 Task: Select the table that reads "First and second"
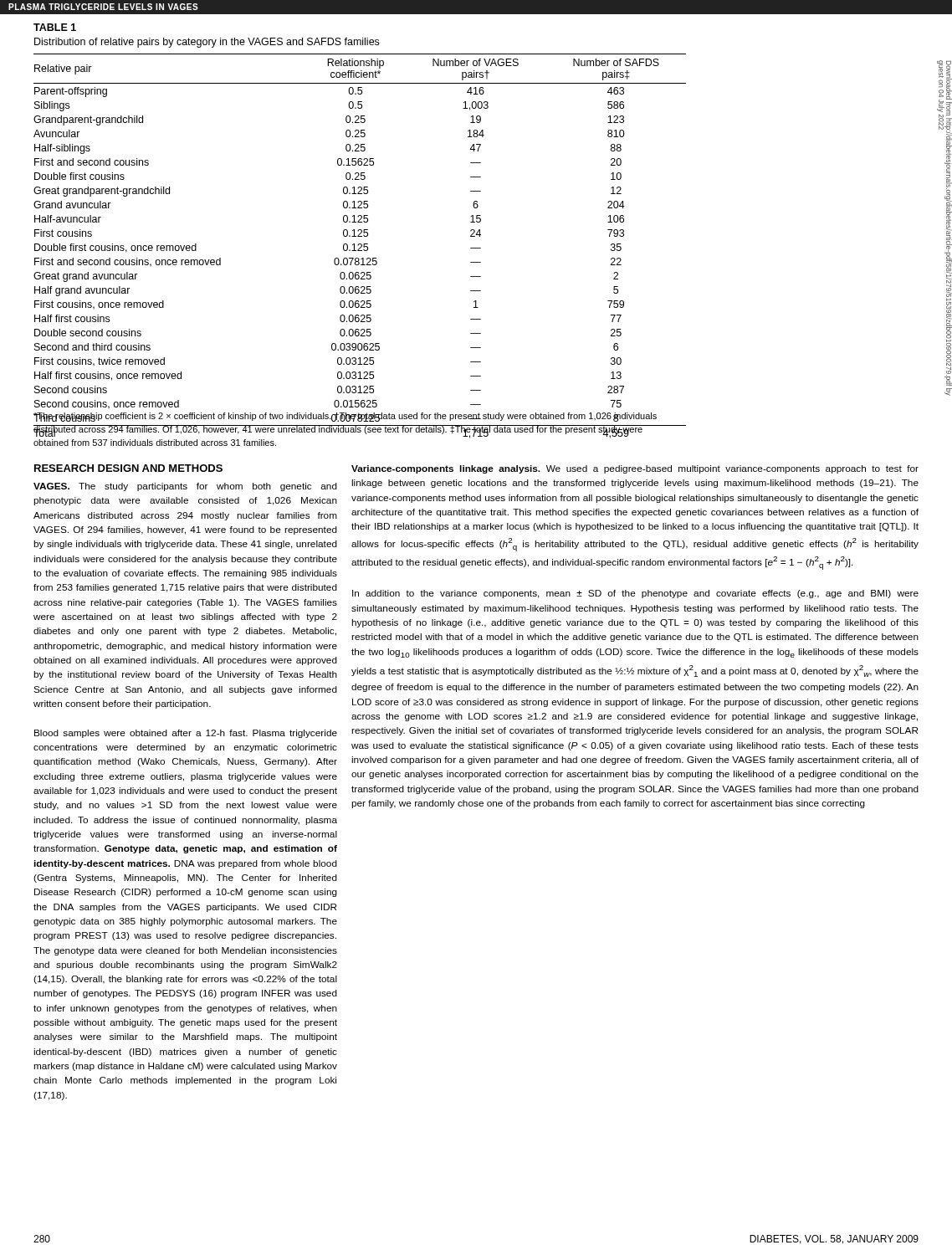tap(360, 247)
